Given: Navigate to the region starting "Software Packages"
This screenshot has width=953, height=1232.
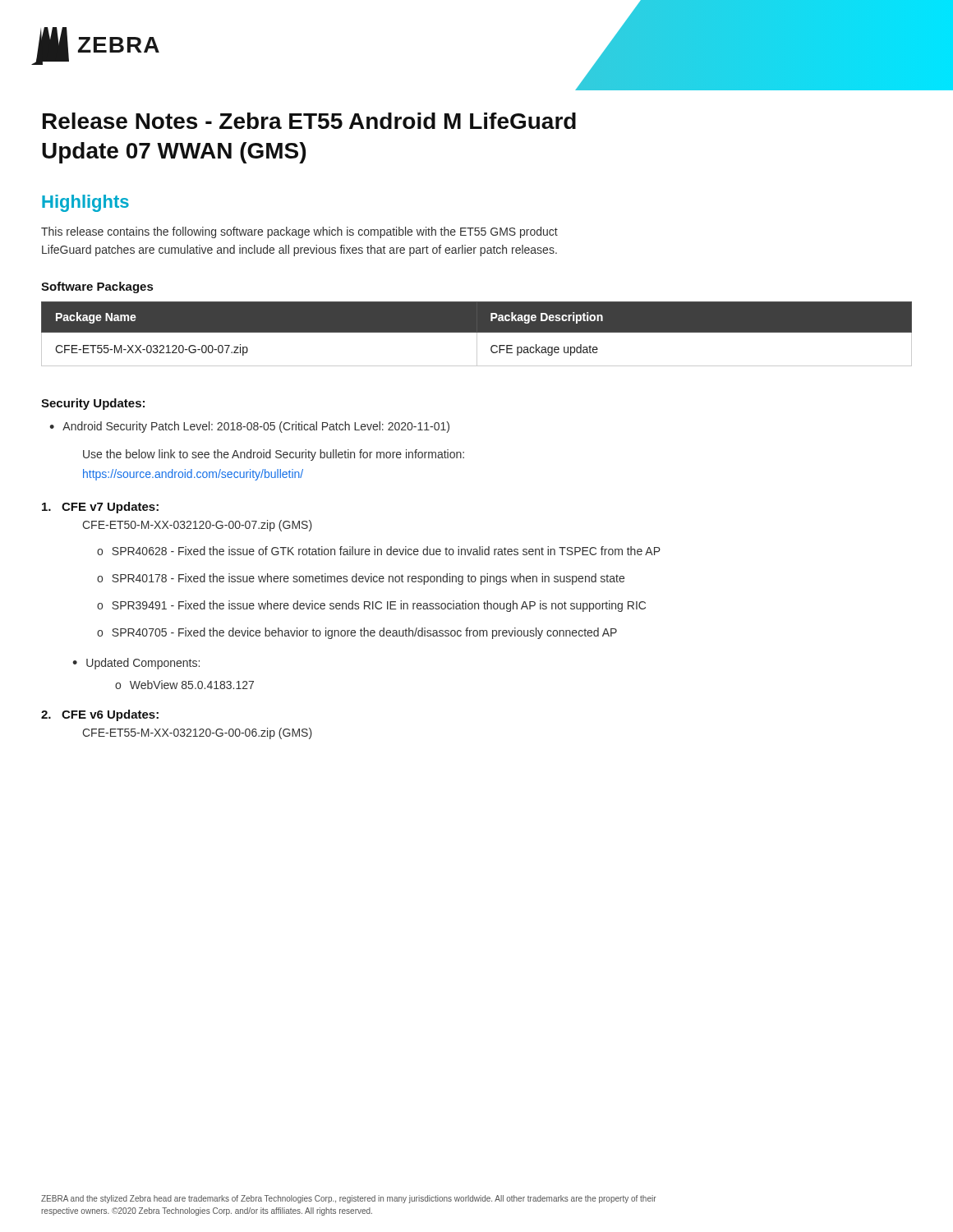Looking at the screenshot, I should pyautogui.click(x=97, y=286).
